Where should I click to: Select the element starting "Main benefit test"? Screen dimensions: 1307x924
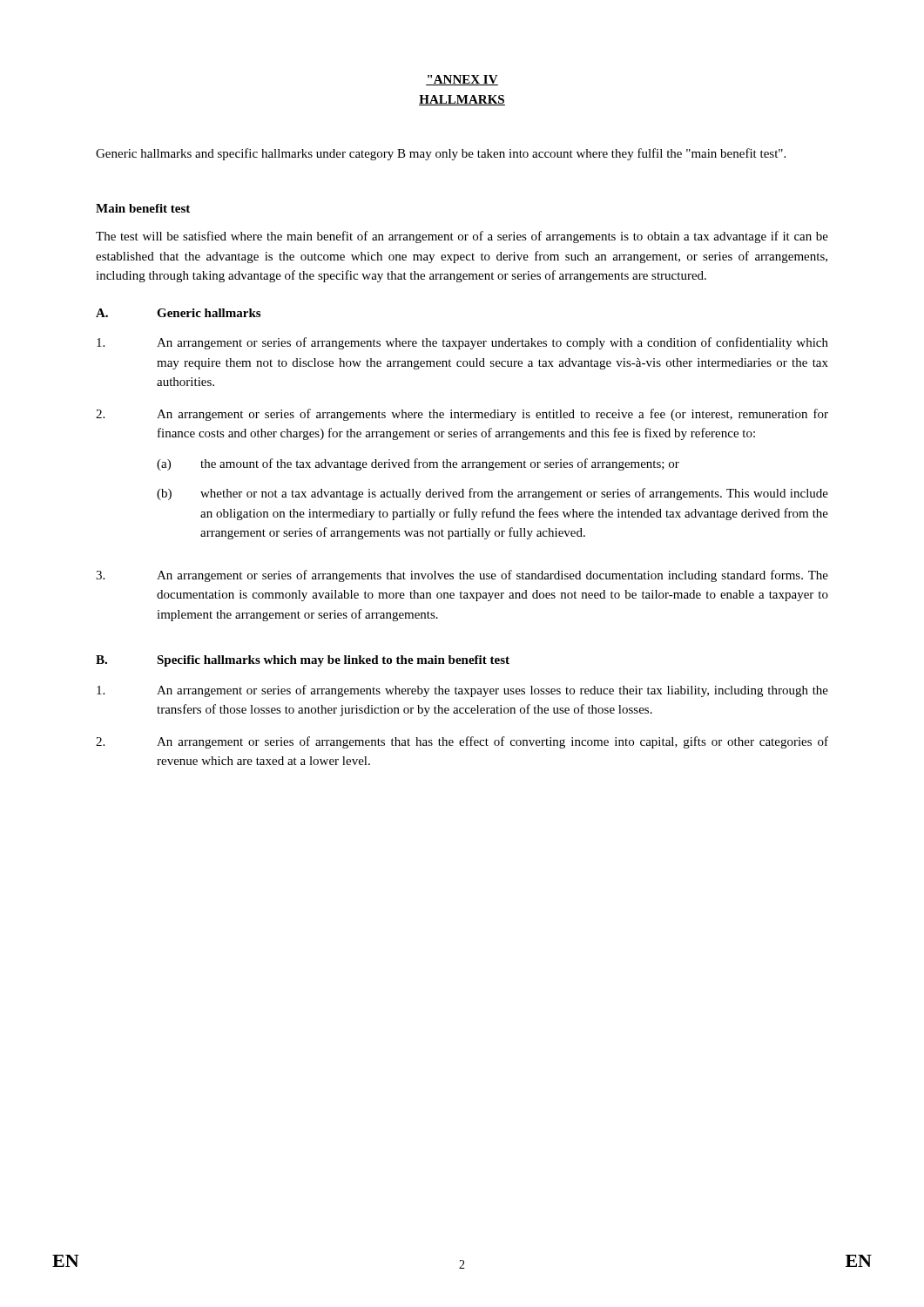point(143,208)
